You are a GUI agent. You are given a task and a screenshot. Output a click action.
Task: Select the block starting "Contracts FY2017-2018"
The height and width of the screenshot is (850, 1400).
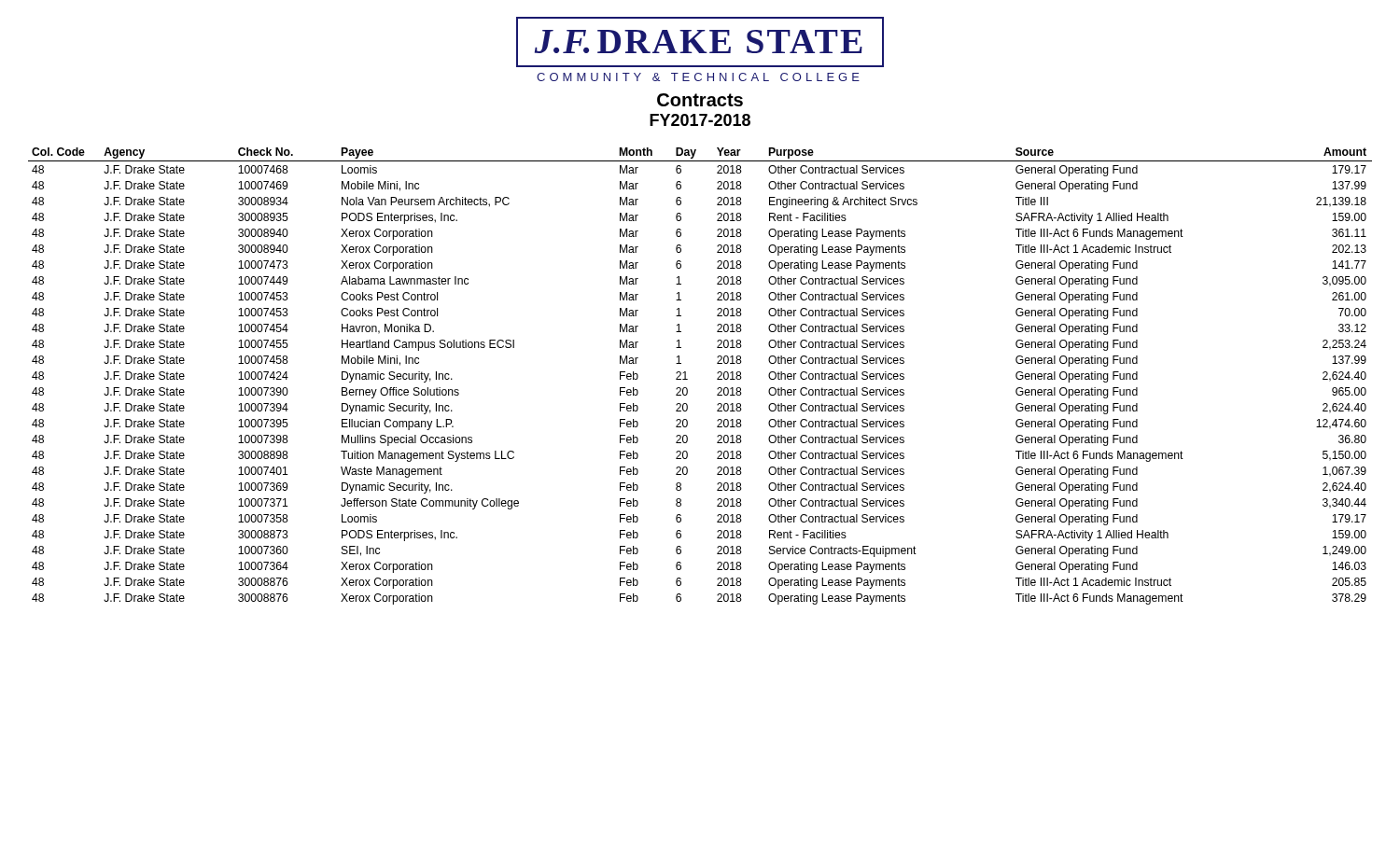[700, 110]
